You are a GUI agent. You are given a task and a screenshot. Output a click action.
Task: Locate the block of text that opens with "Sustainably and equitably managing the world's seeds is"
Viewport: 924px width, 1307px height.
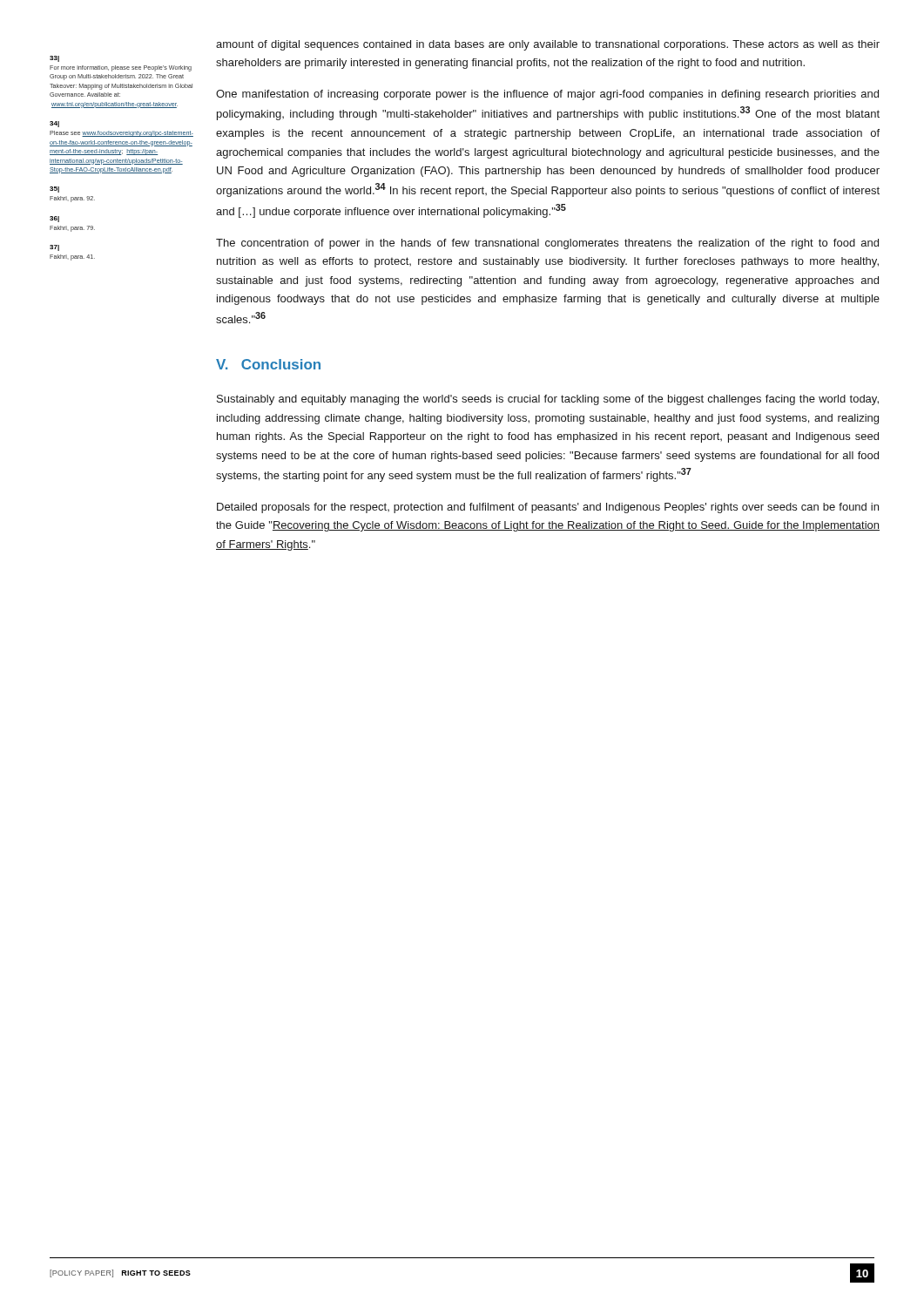[x=548, y=437]
